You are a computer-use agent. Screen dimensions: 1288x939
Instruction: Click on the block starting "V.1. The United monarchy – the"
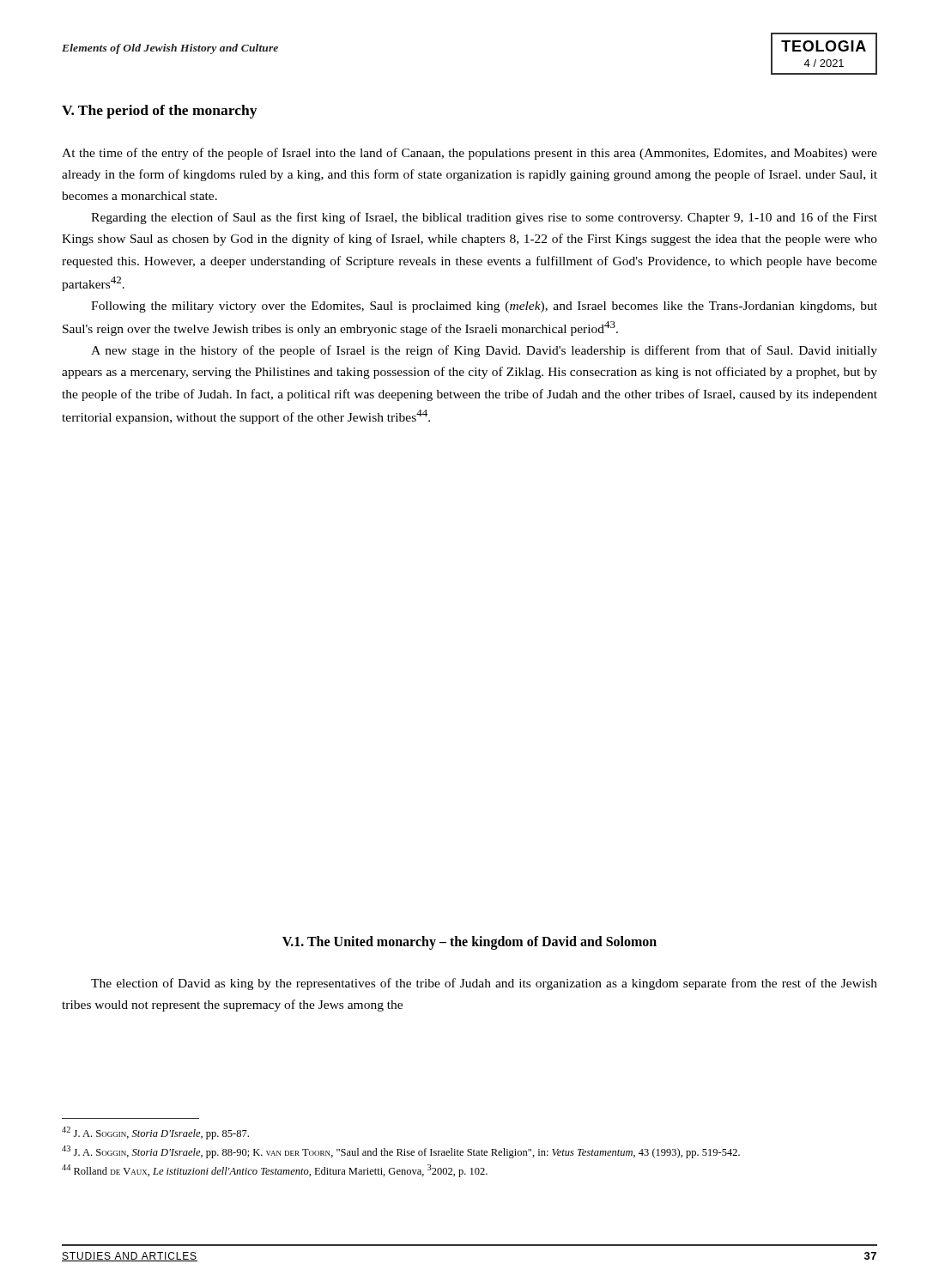click(x=470, y=942)
